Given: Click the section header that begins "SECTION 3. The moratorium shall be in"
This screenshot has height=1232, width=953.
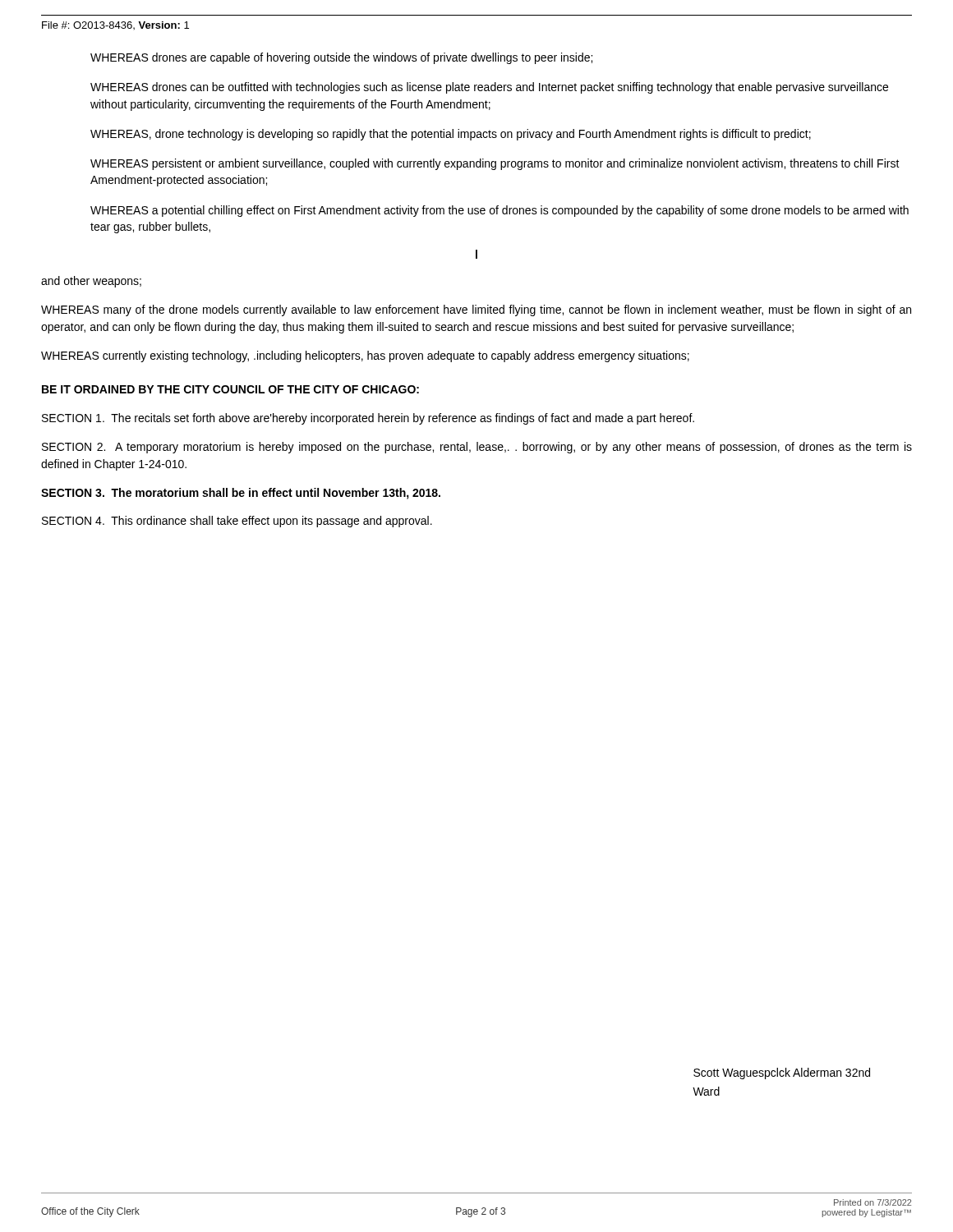Looking at the screenshot, I should click(241, 492).
